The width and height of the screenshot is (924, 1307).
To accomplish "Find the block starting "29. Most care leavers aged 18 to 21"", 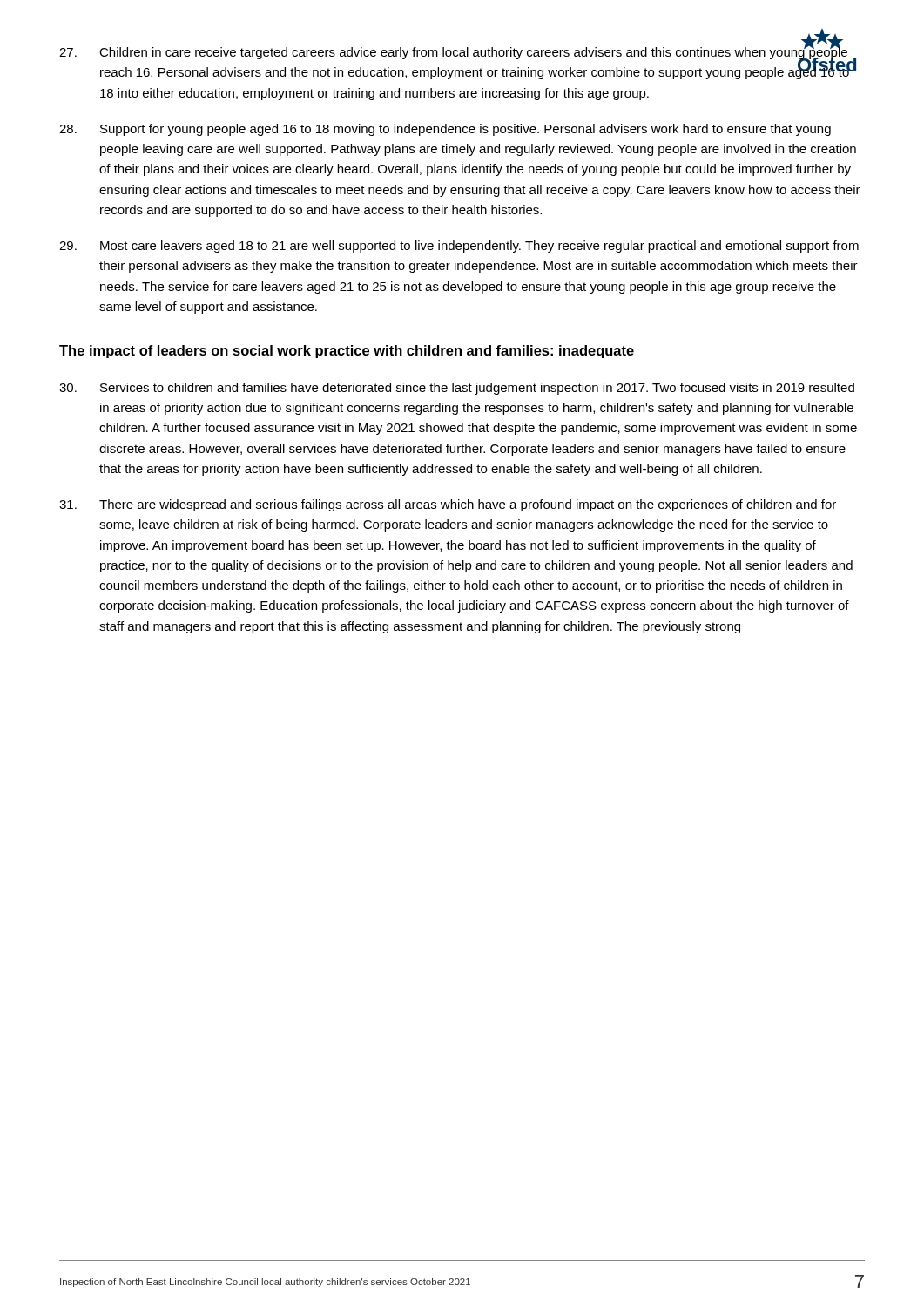I will point(462,276).
